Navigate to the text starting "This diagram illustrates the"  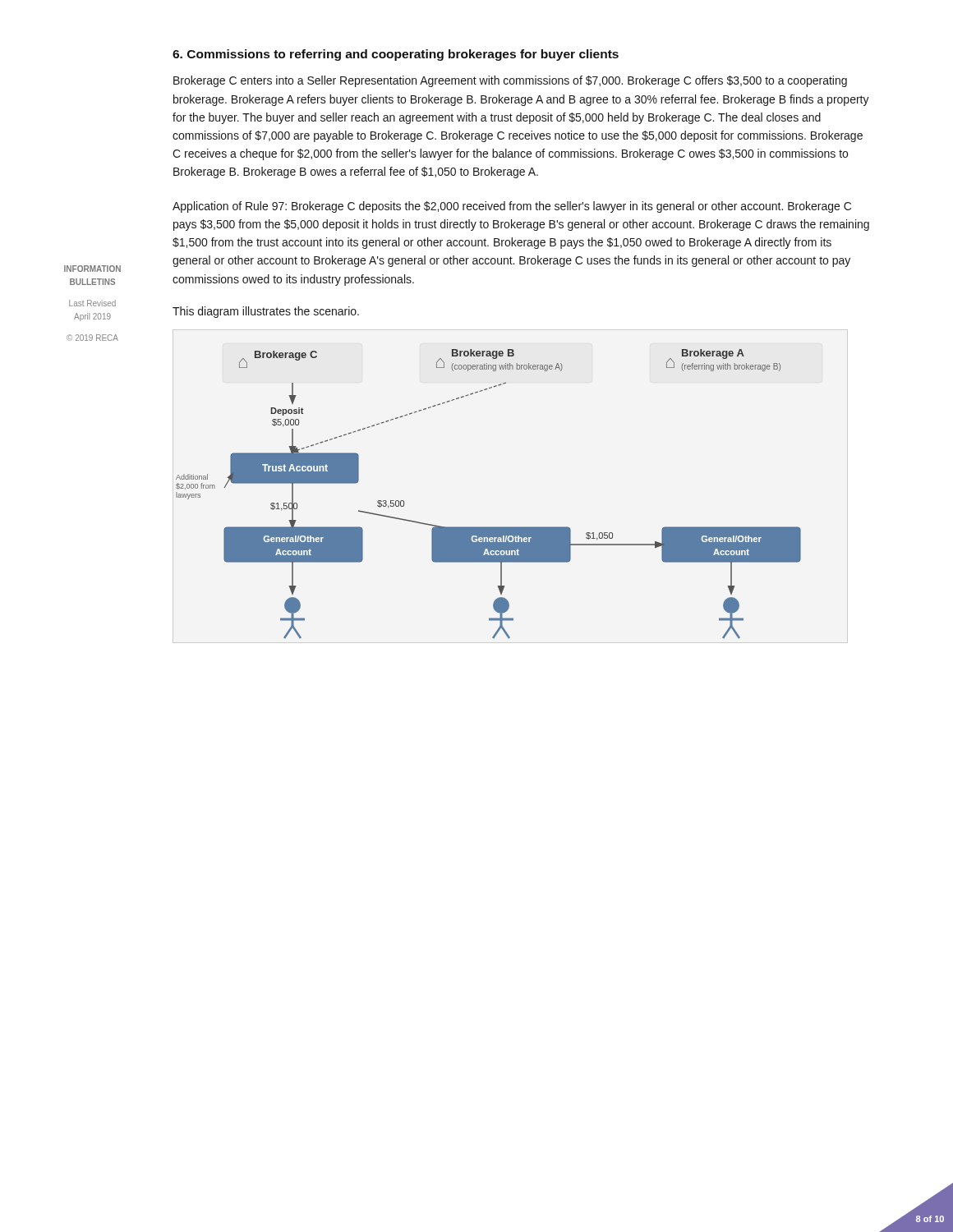coord(266,311)
